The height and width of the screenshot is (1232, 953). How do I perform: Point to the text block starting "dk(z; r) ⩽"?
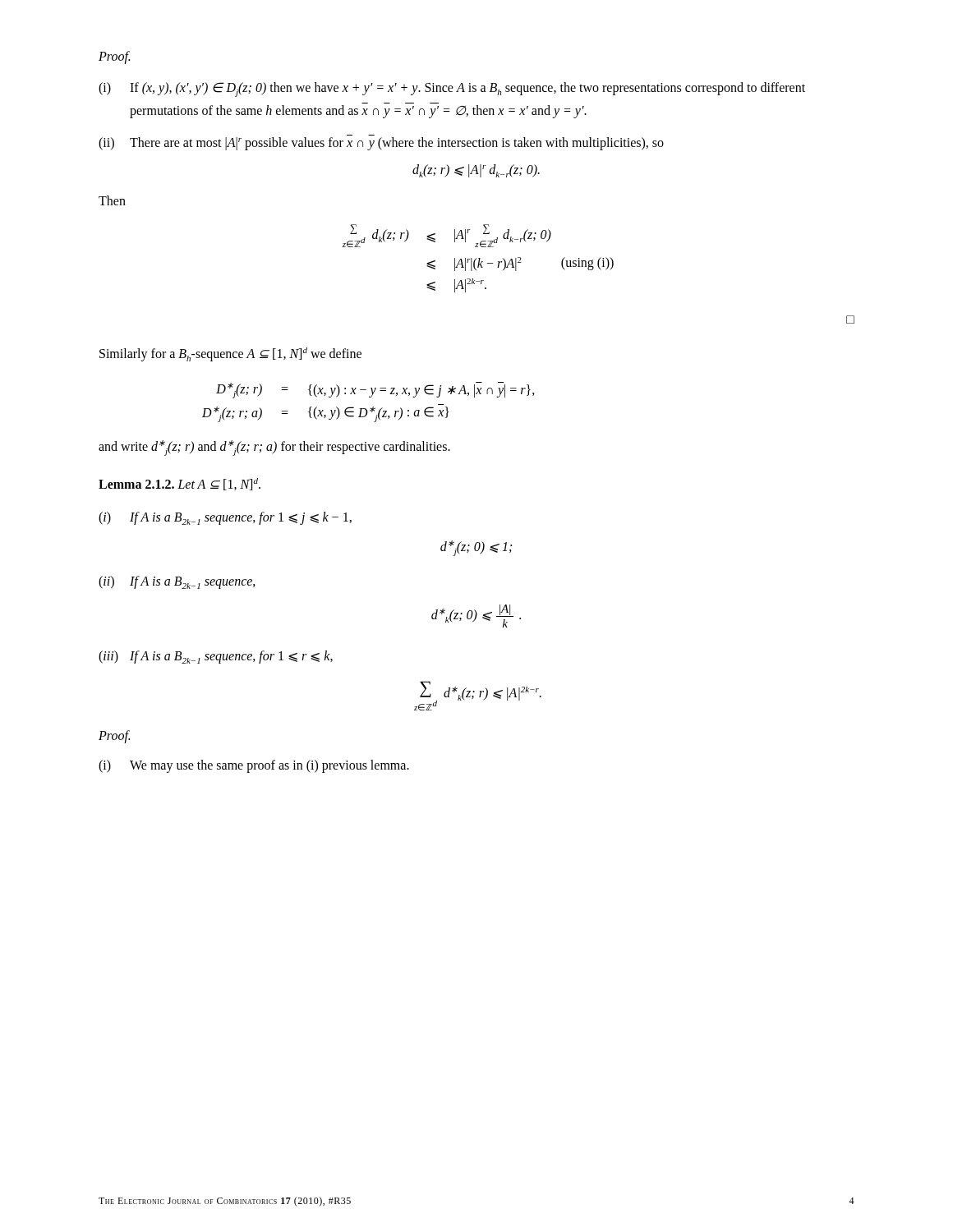tap(476, 170)
